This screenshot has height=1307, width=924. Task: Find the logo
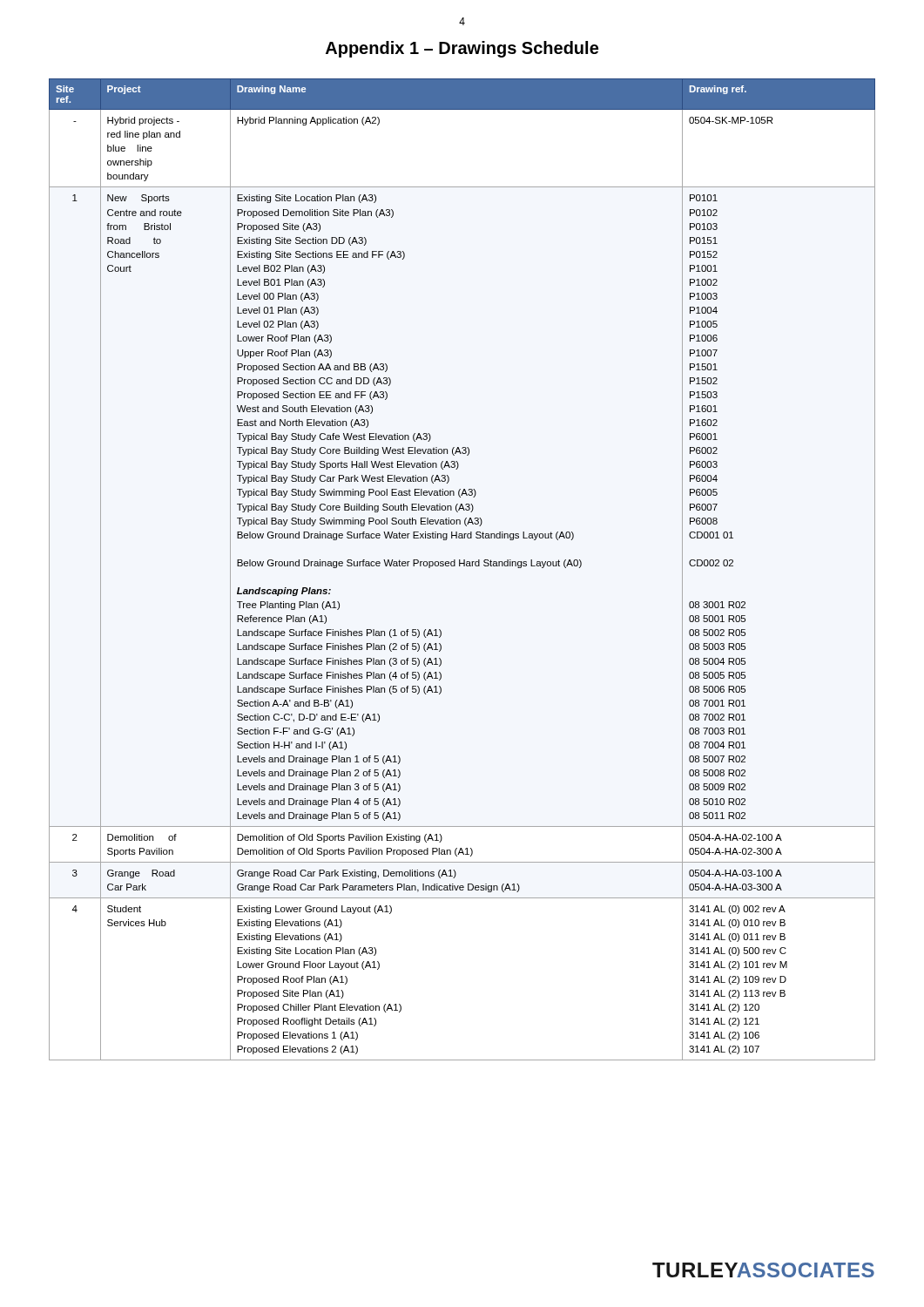pyautogui.click(x=764, y=1270)
